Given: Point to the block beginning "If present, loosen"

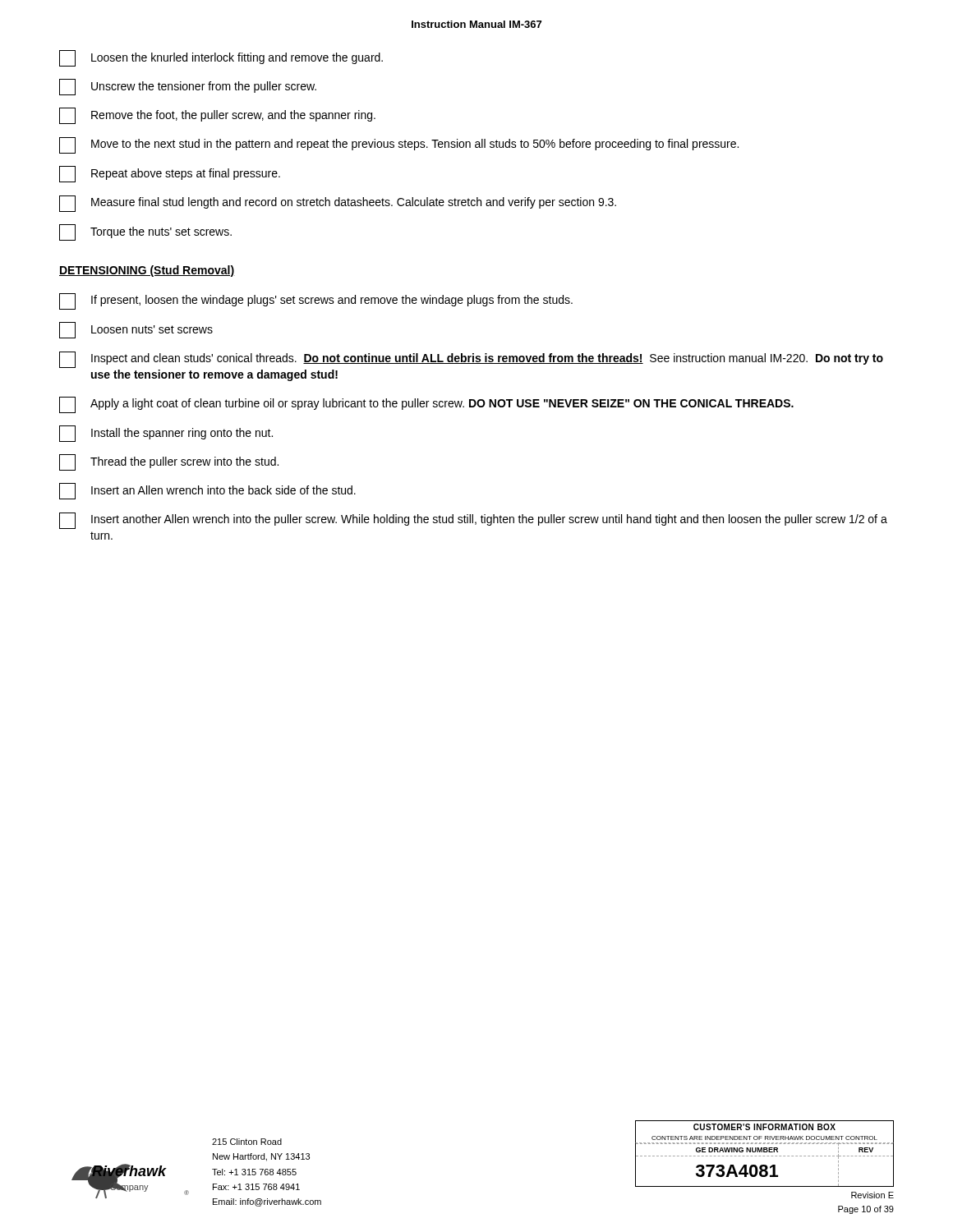Looking at the screenshot, I should pos(476,301).
